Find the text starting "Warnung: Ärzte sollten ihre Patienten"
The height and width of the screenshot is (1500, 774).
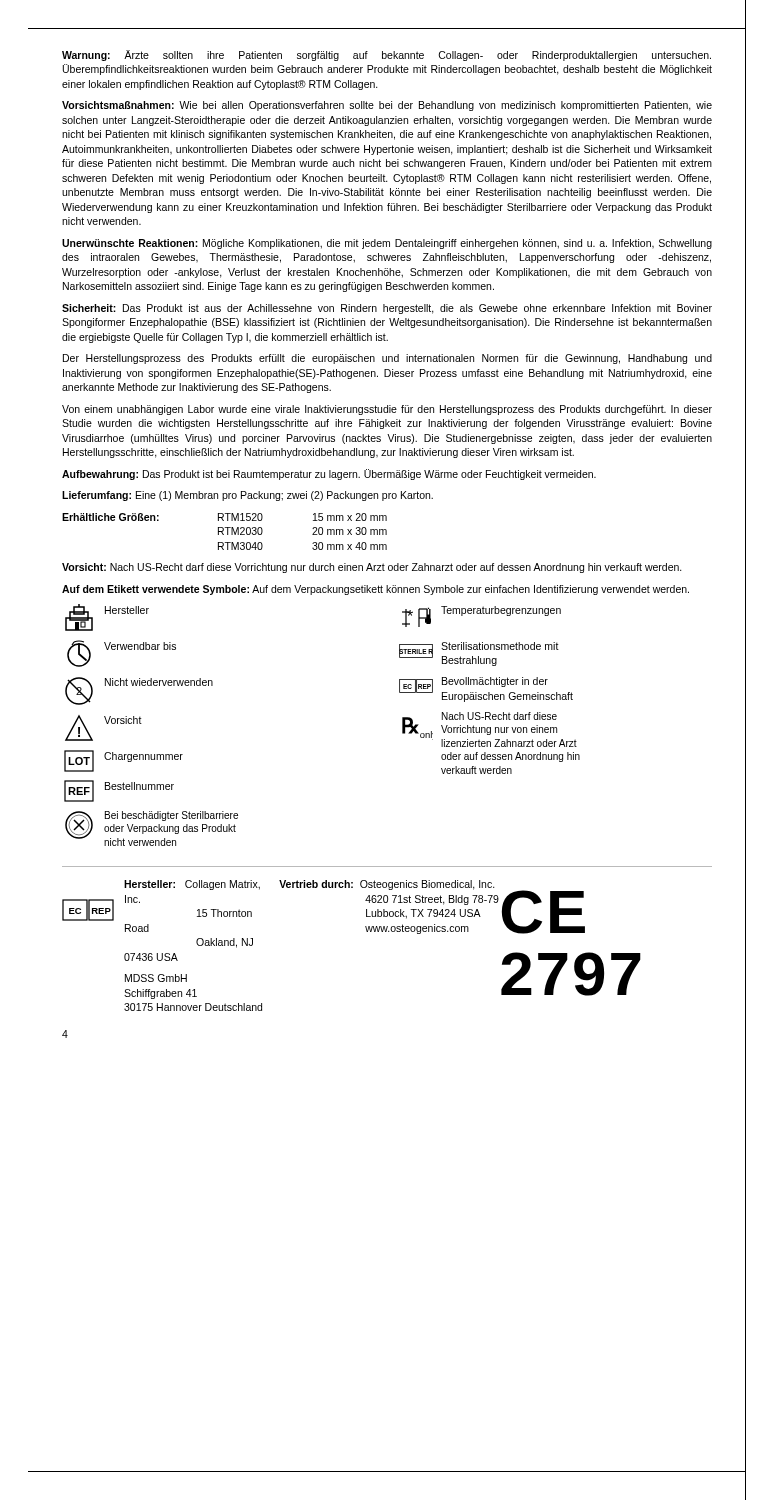pos(387,70)
